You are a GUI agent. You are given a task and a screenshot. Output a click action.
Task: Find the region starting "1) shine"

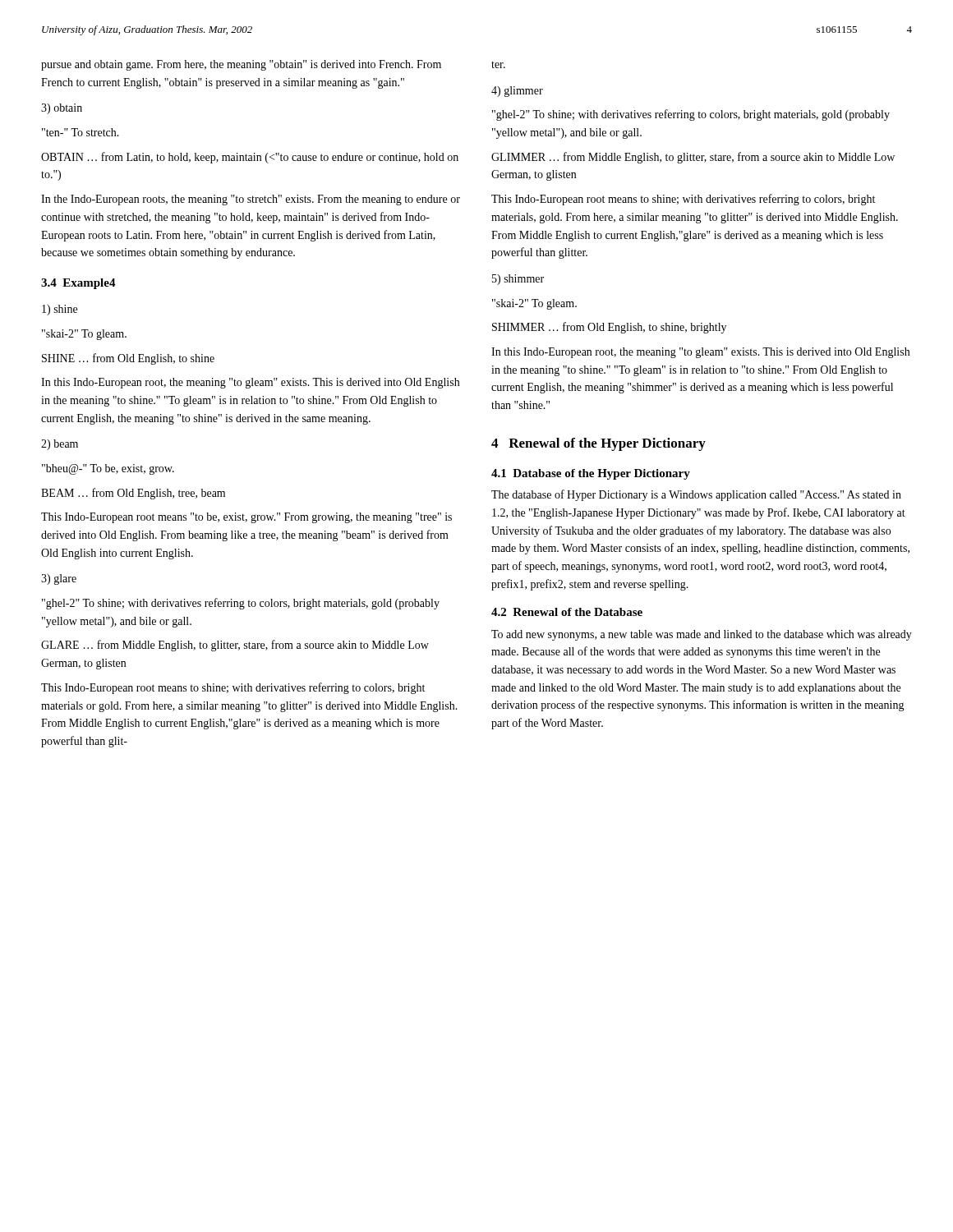(x=60, y=310)
